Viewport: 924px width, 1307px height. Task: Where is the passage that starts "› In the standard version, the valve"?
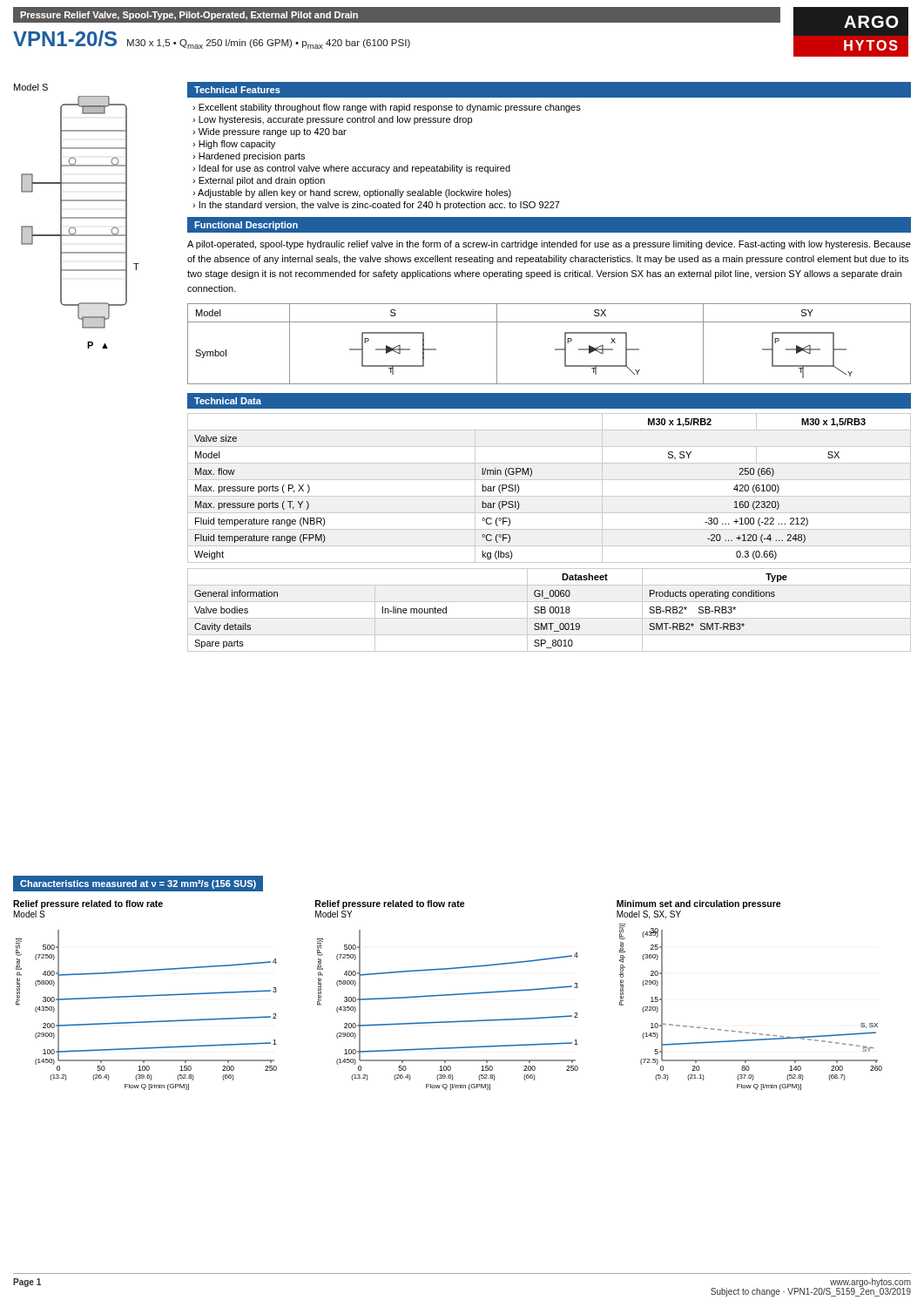(x=376, y=205)
